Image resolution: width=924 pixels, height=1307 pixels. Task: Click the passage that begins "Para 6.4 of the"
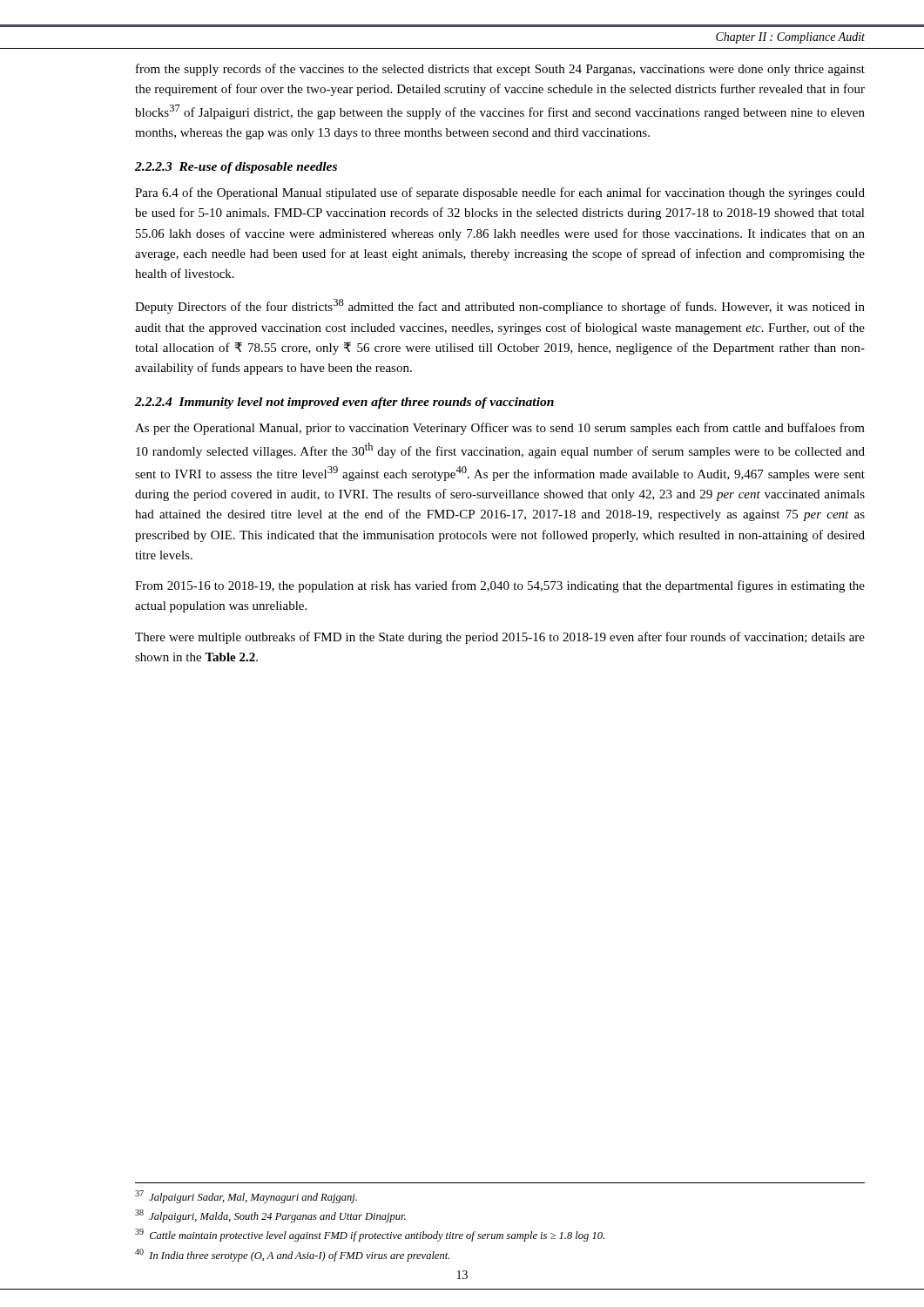point(500,233)
